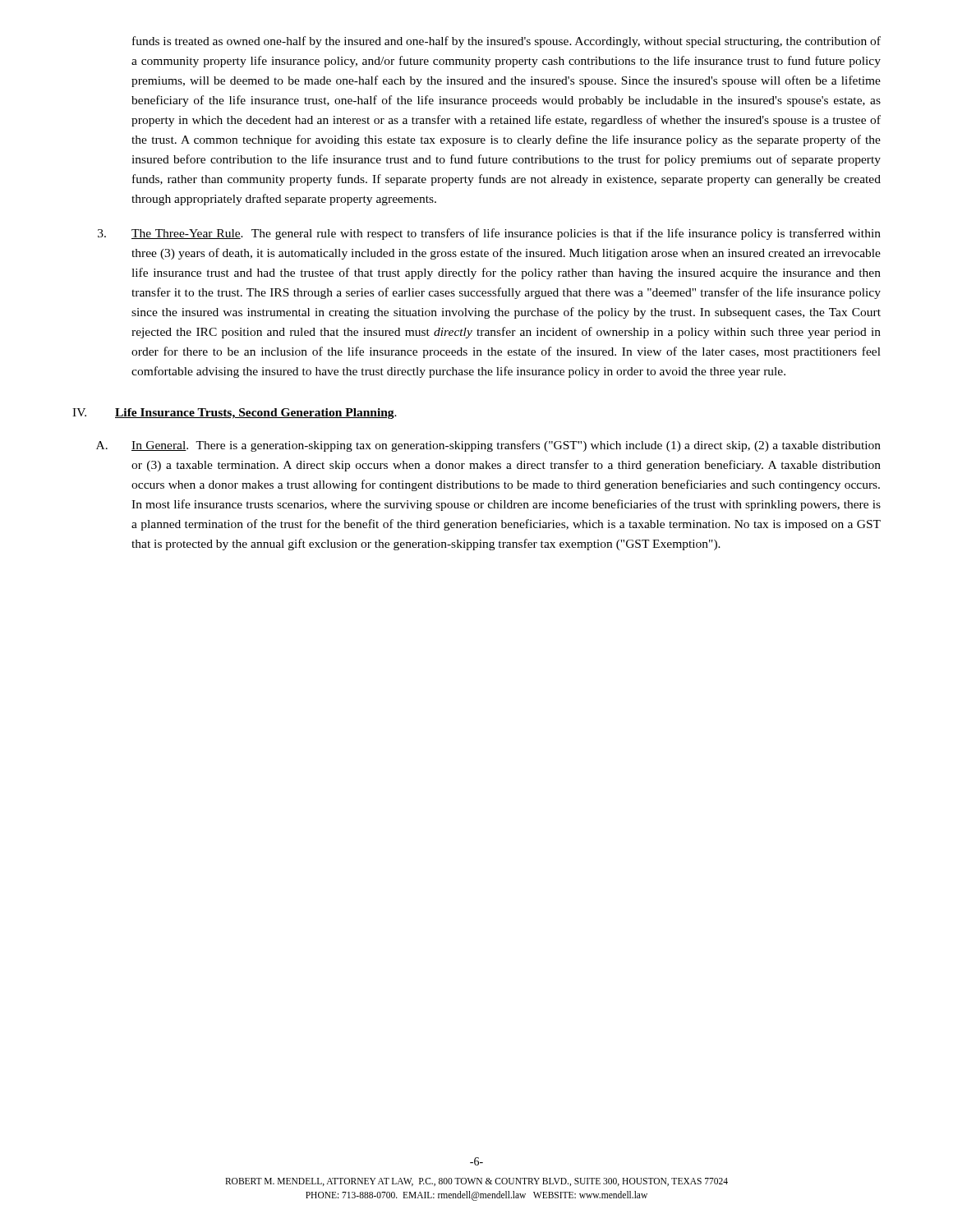Select the passage starting "funds is treated as"

pyautogui.click(x=506, y=120)
